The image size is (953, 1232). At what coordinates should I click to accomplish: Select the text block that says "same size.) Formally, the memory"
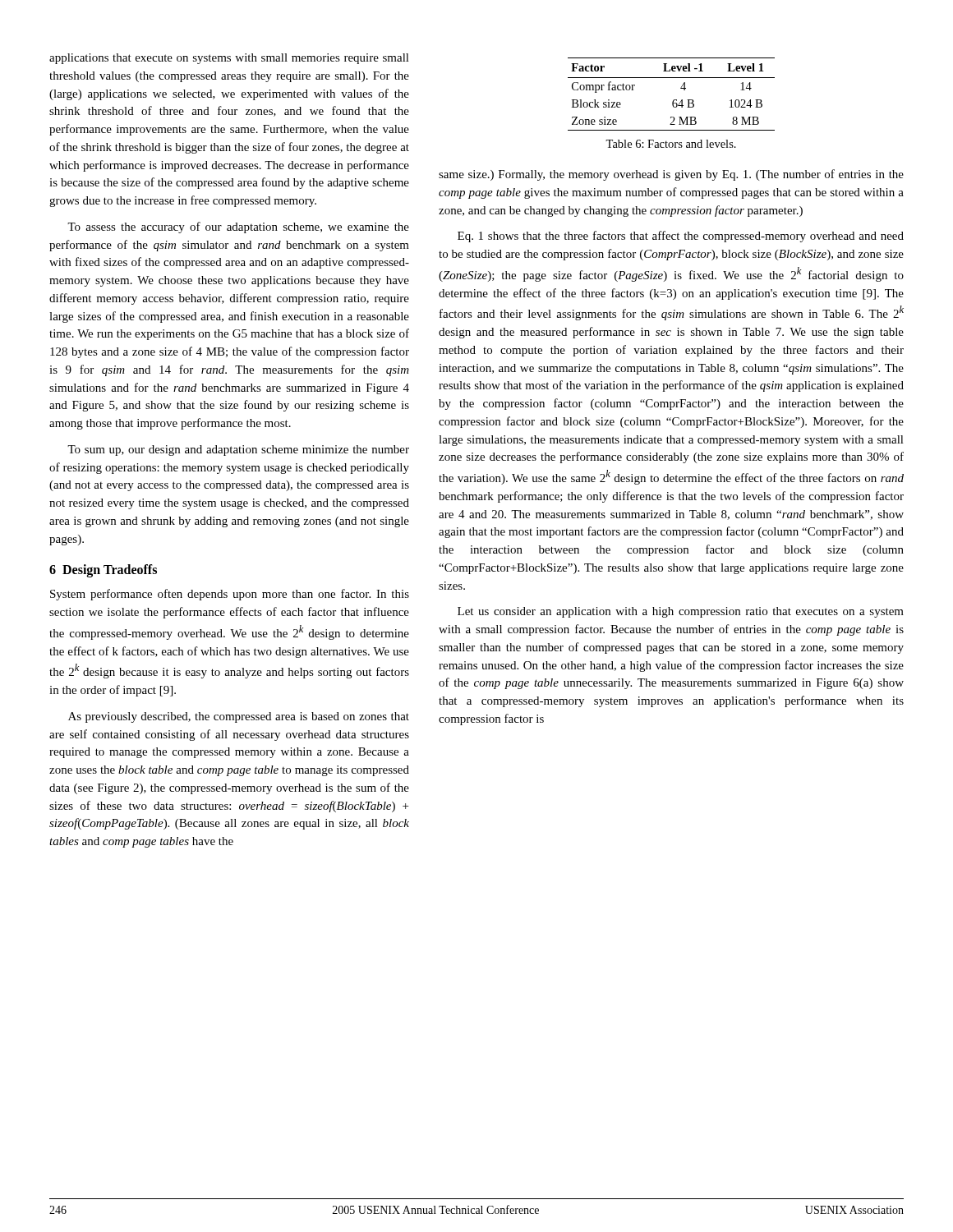tap(671, 193)
